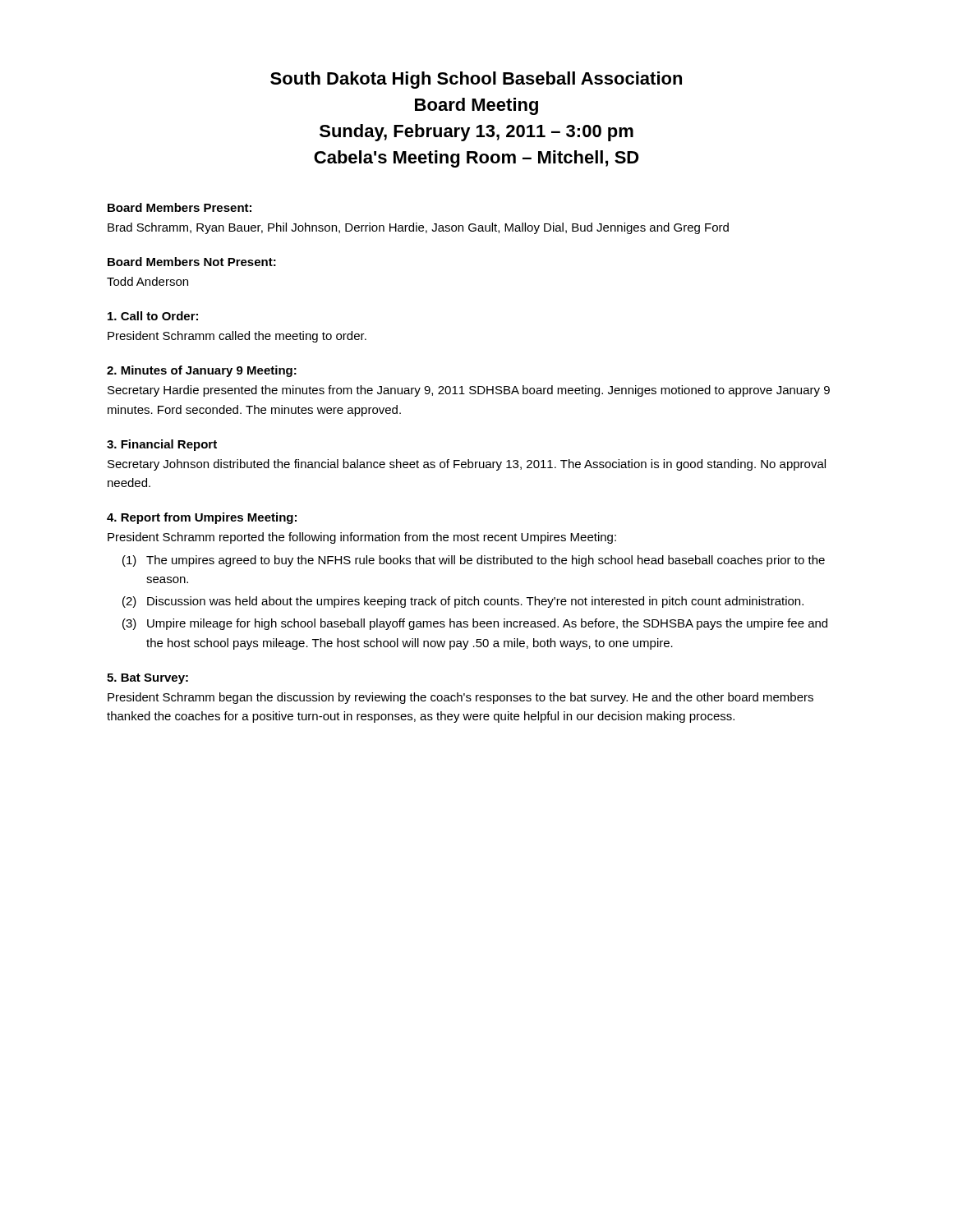Click the passage that begins "President Schramm reported the following information from the"
953x1232 pixels.
362,537
